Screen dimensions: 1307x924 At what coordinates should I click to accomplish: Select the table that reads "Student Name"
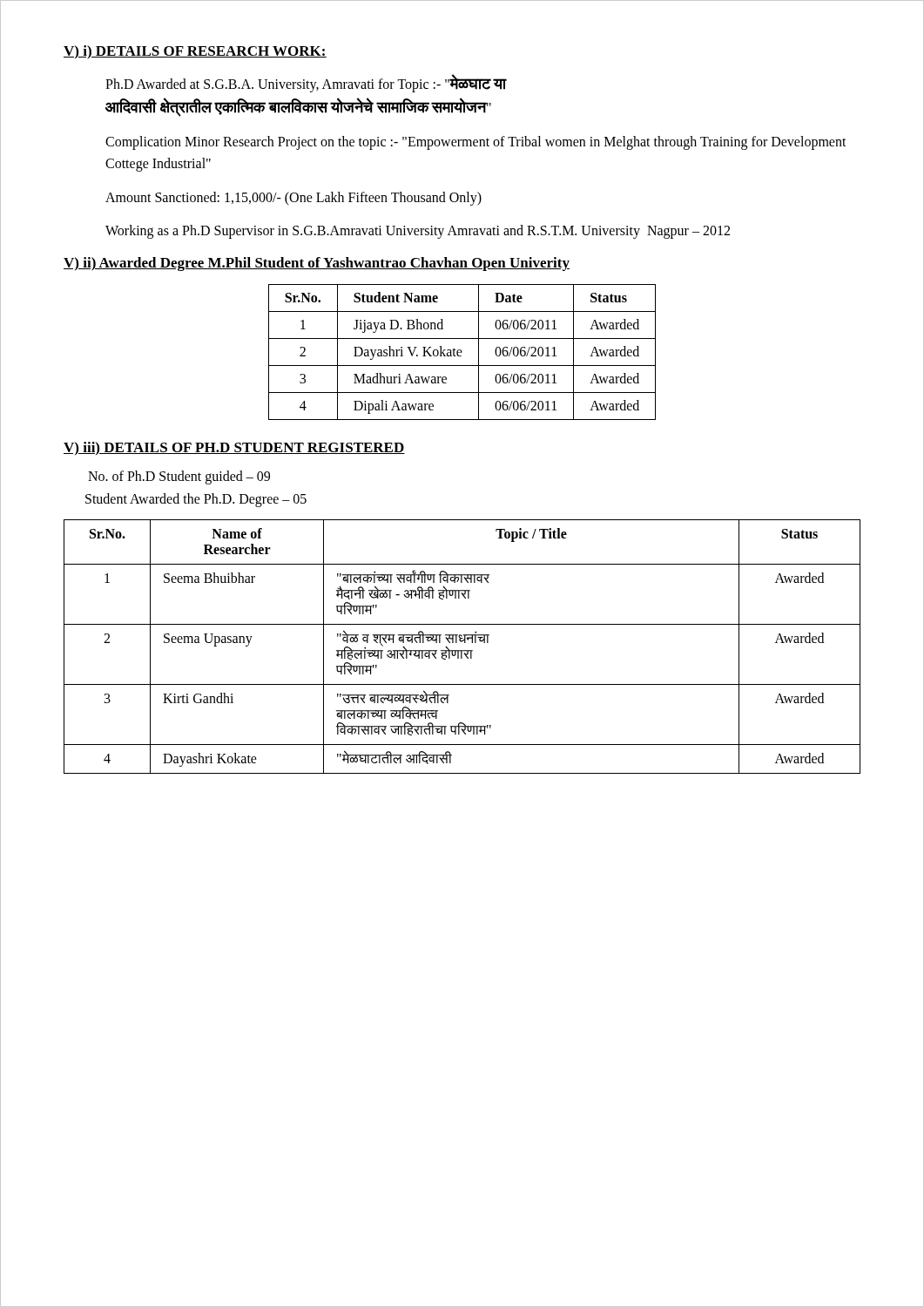462,352
